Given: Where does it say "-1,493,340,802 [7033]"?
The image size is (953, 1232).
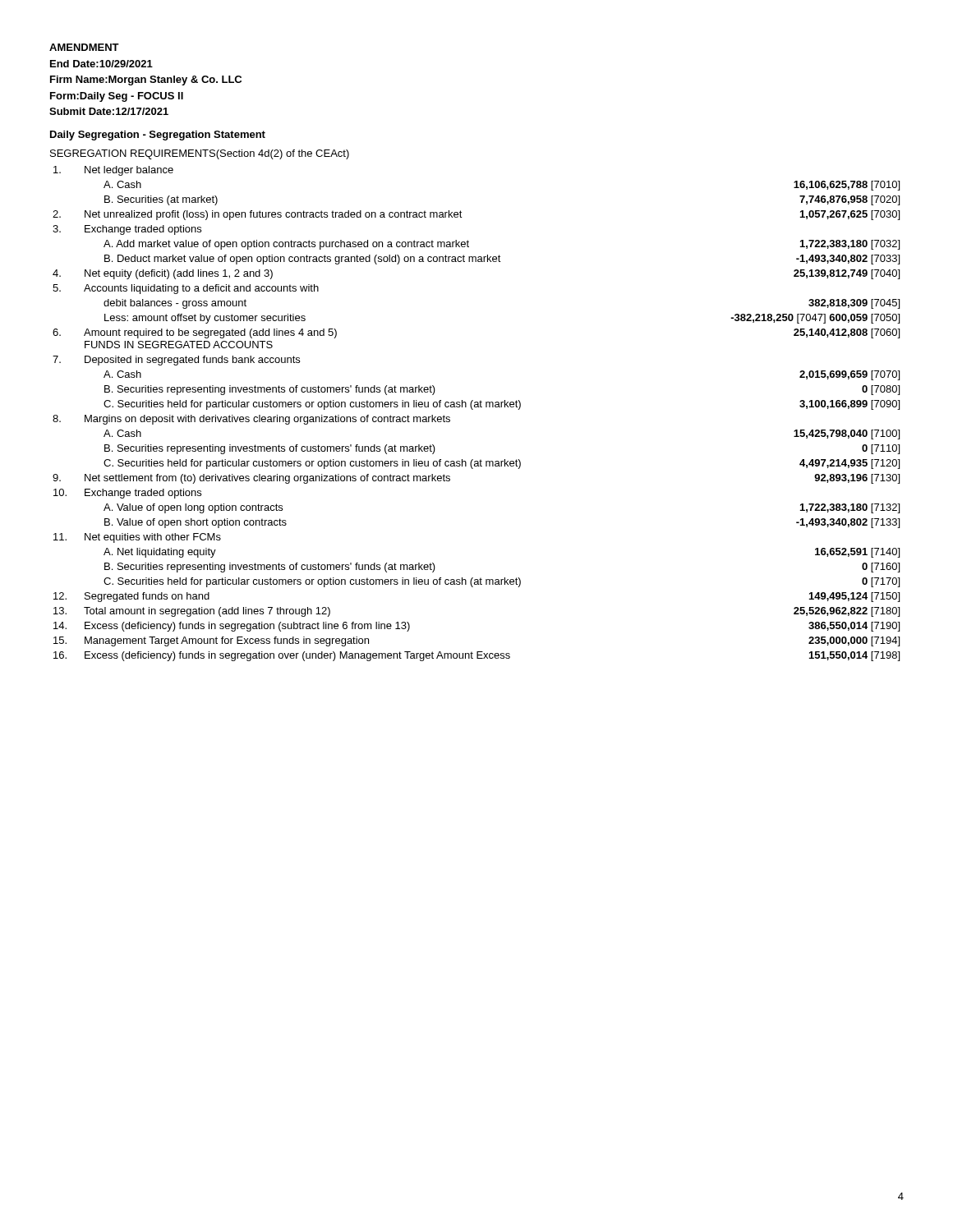Looking at the screenshot, I should (x=848, y=258).
